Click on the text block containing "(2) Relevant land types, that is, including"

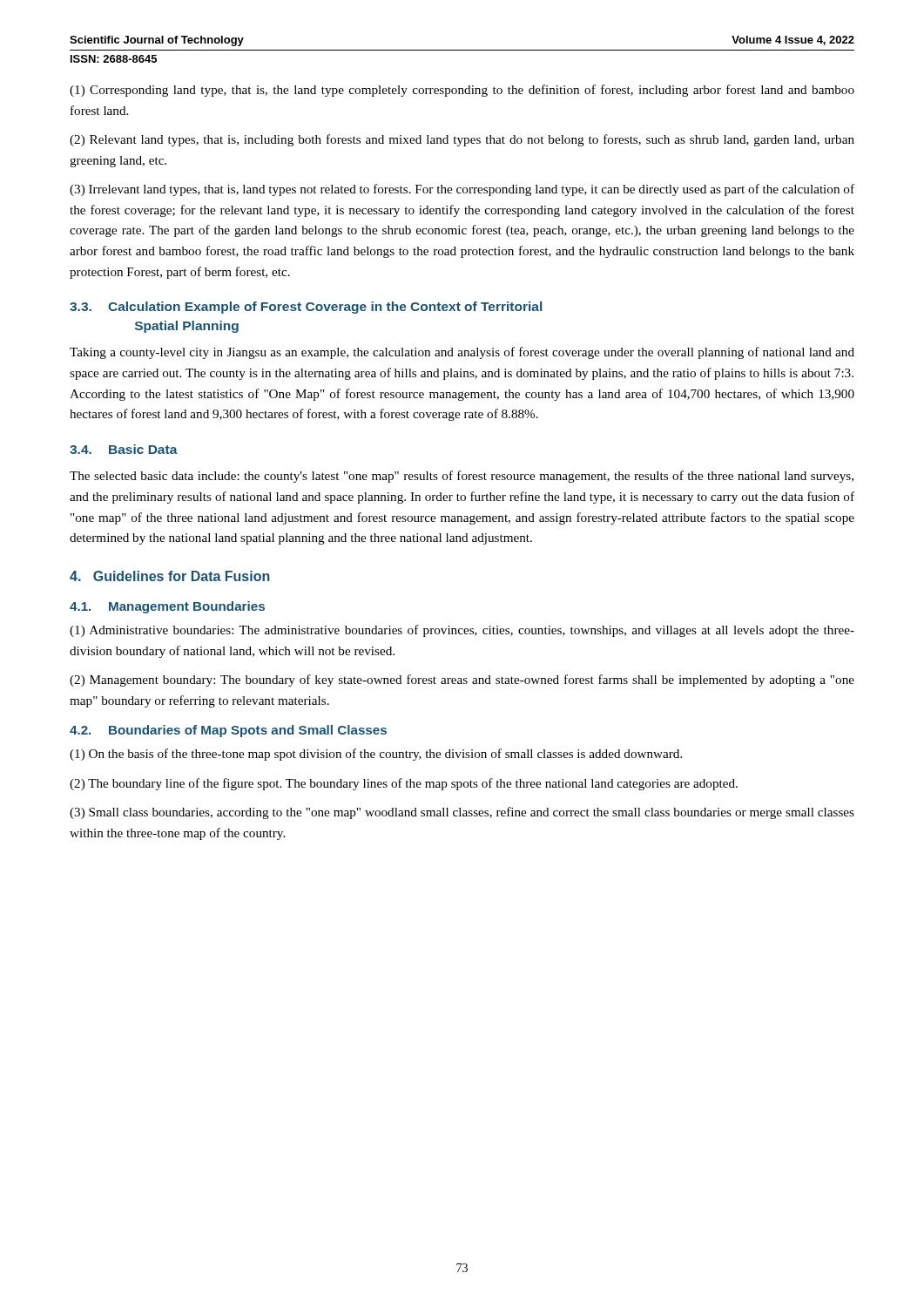coord(462,149)
